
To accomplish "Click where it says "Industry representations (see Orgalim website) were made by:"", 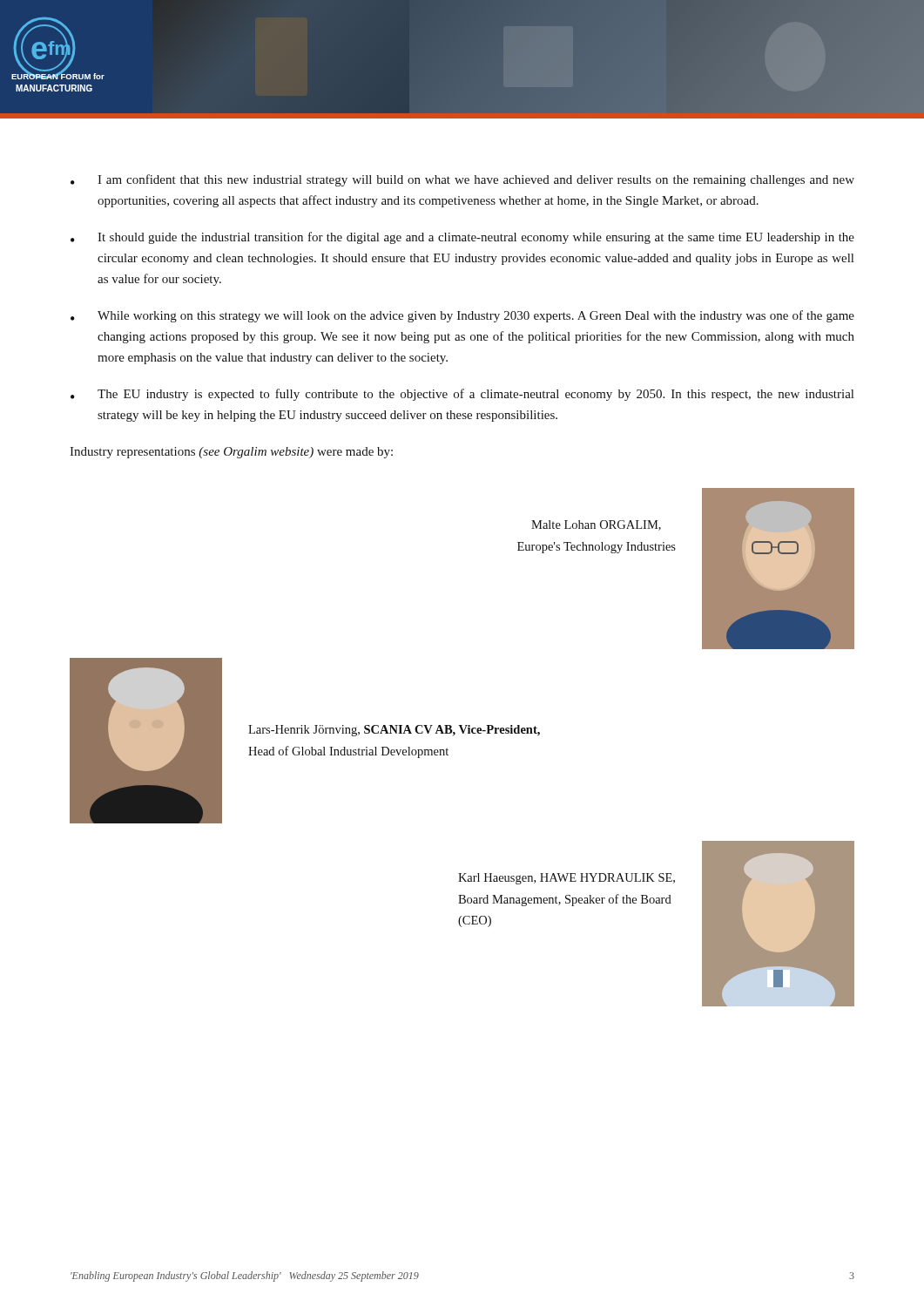I will [x=232, y=451].
